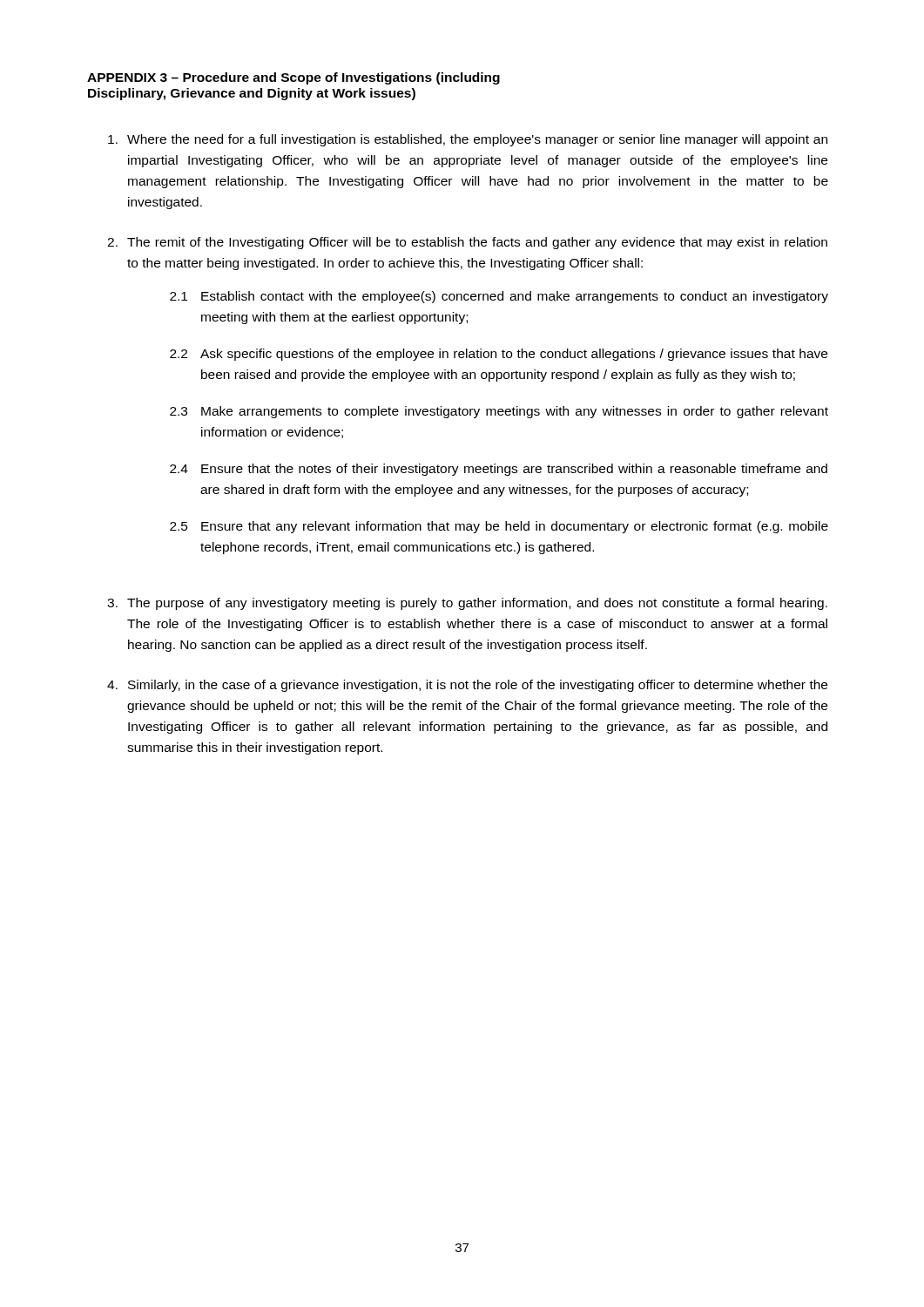The height and width of the screenshot is (1307, 924).
Task: Click on the text block starting "2.5 Ensure that any relevant information"
Action: [x=473, y=537]
